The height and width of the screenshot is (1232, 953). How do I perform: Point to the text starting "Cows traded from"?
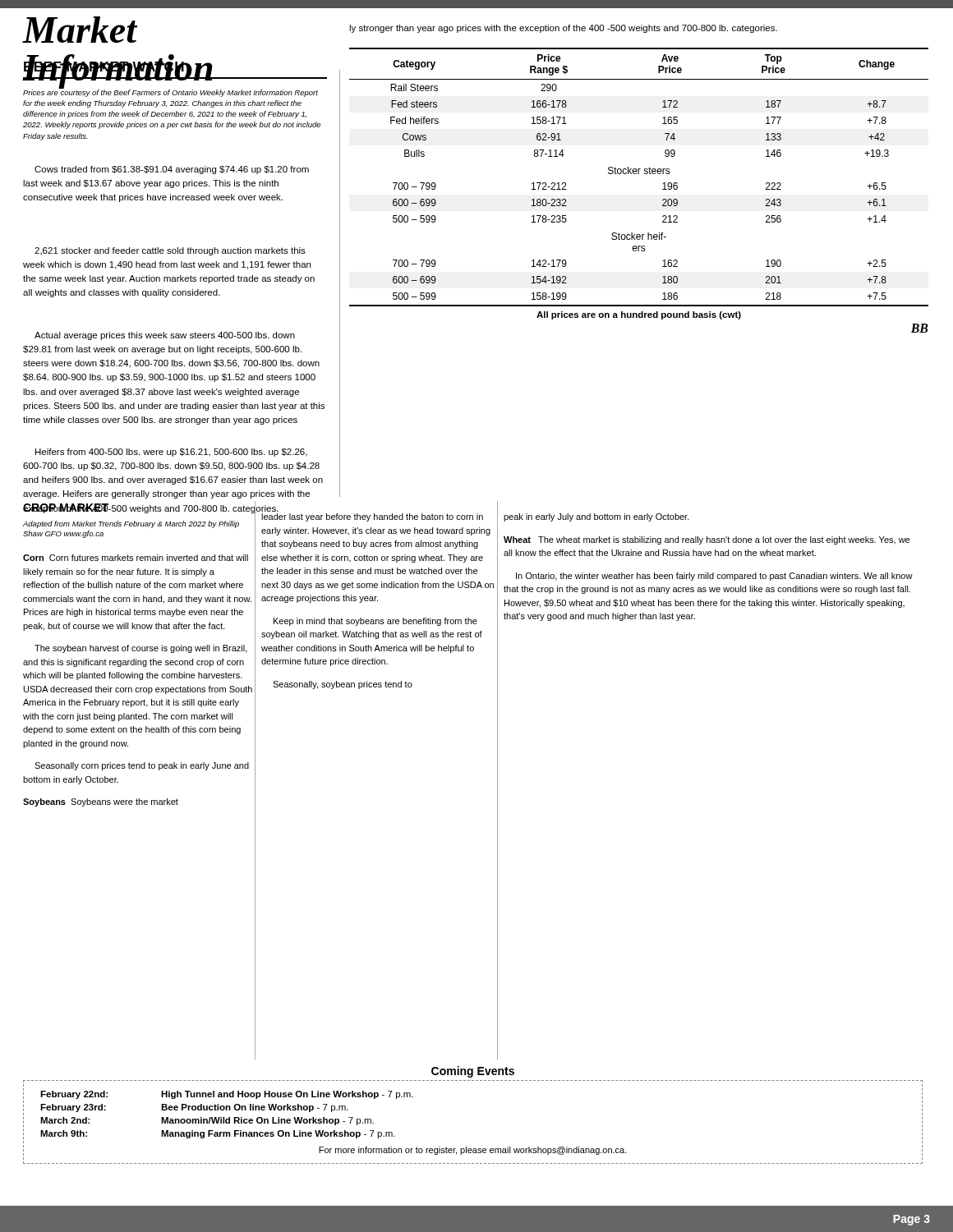click(174, 184)
